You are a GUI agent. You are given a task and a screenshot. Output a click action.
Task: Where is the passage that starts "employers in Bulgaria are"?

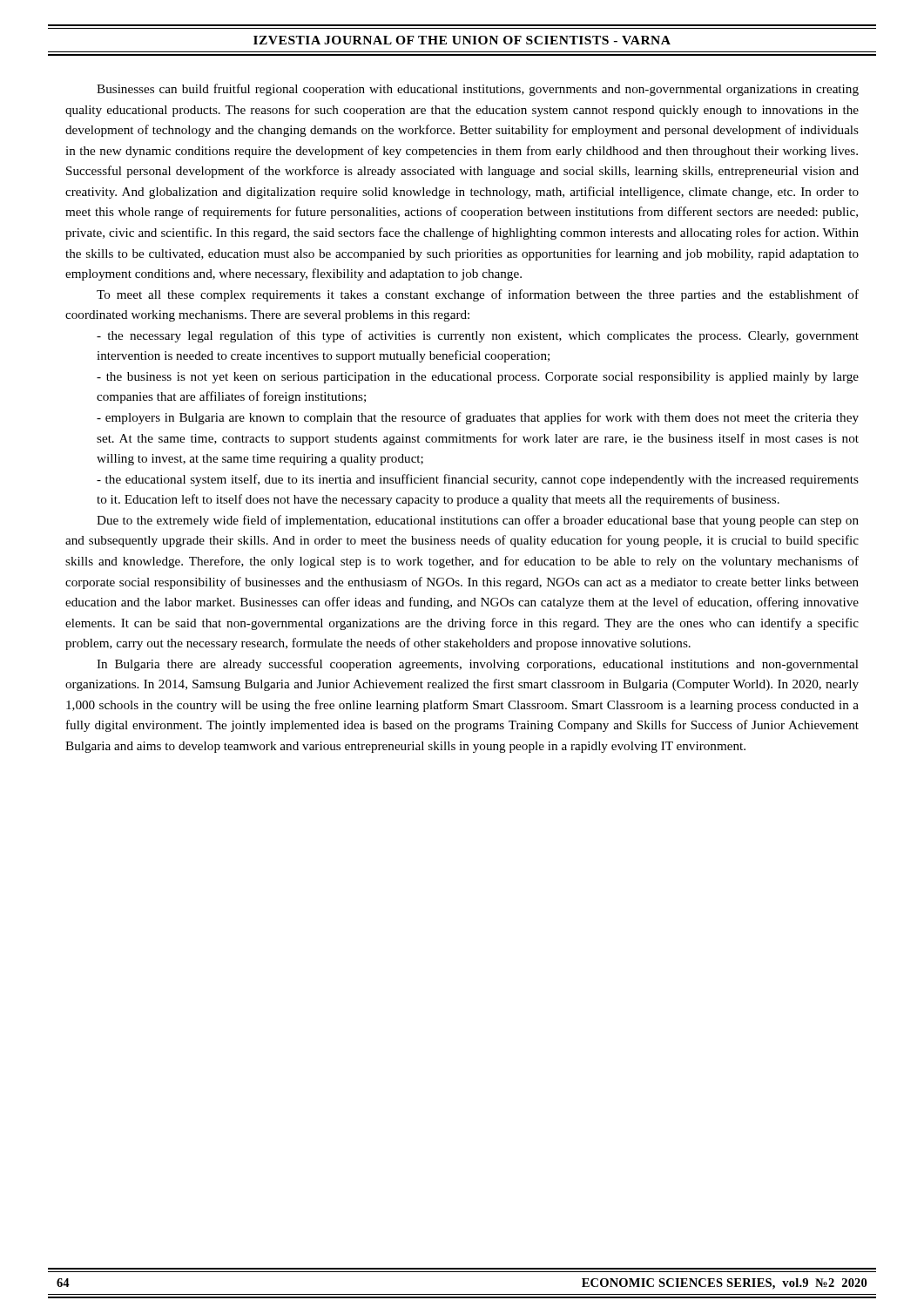click(x=478, y=438)
